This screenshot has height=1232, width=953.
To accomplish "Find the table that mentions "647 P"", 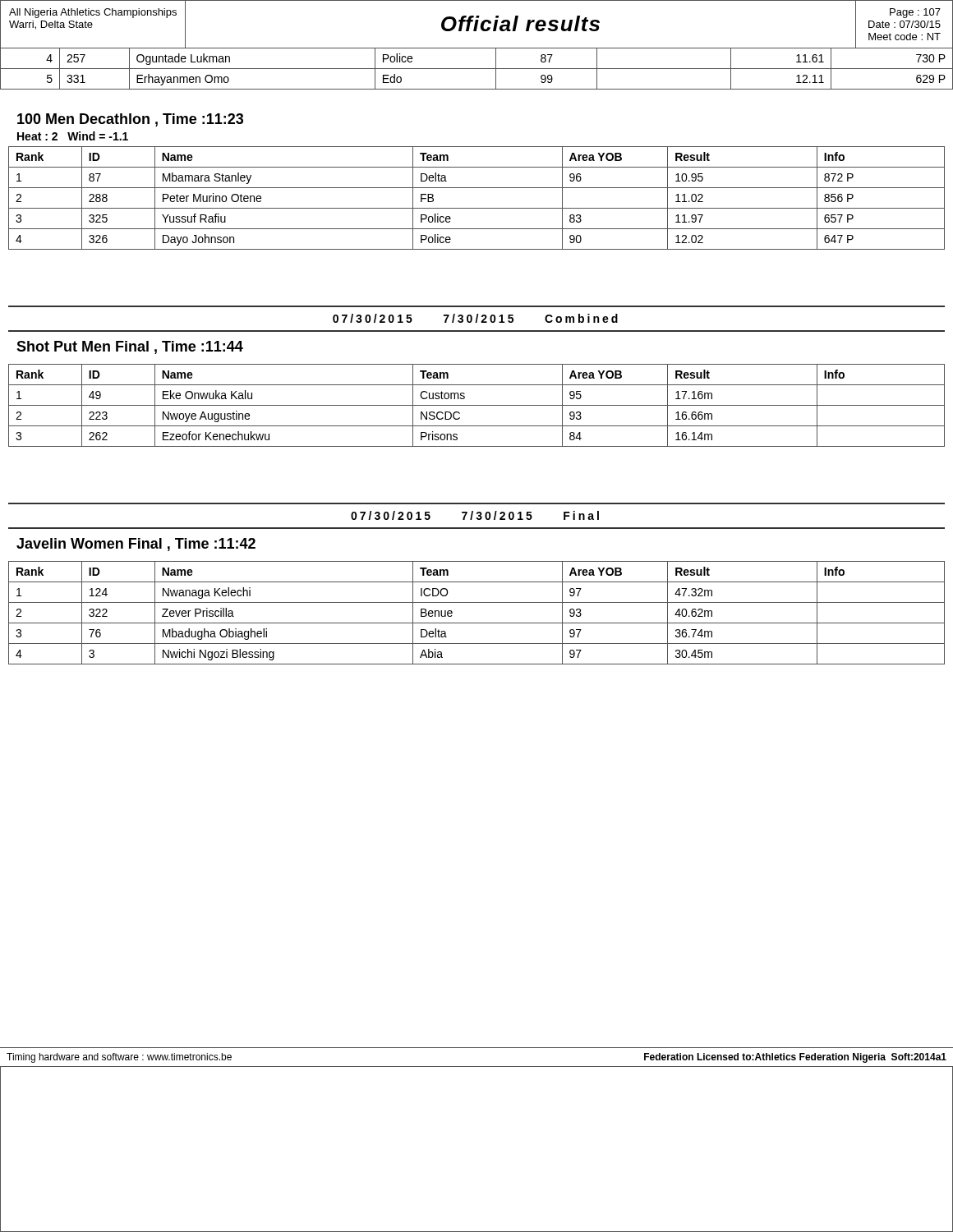I will (476, 198).
